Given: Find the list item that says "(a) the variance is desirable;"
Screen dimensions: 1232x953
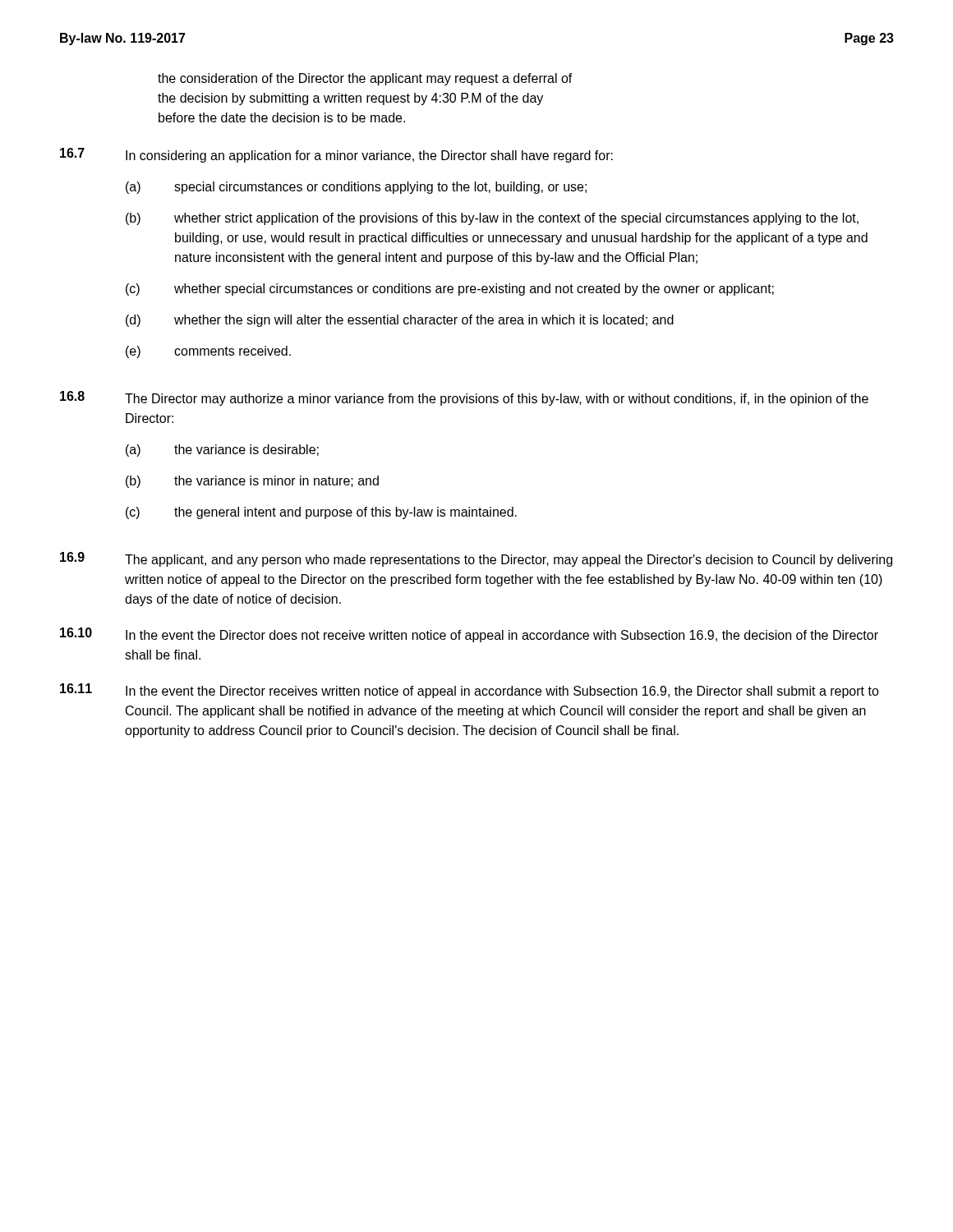Looking at the screenshot, I should [x=222, y=451].
